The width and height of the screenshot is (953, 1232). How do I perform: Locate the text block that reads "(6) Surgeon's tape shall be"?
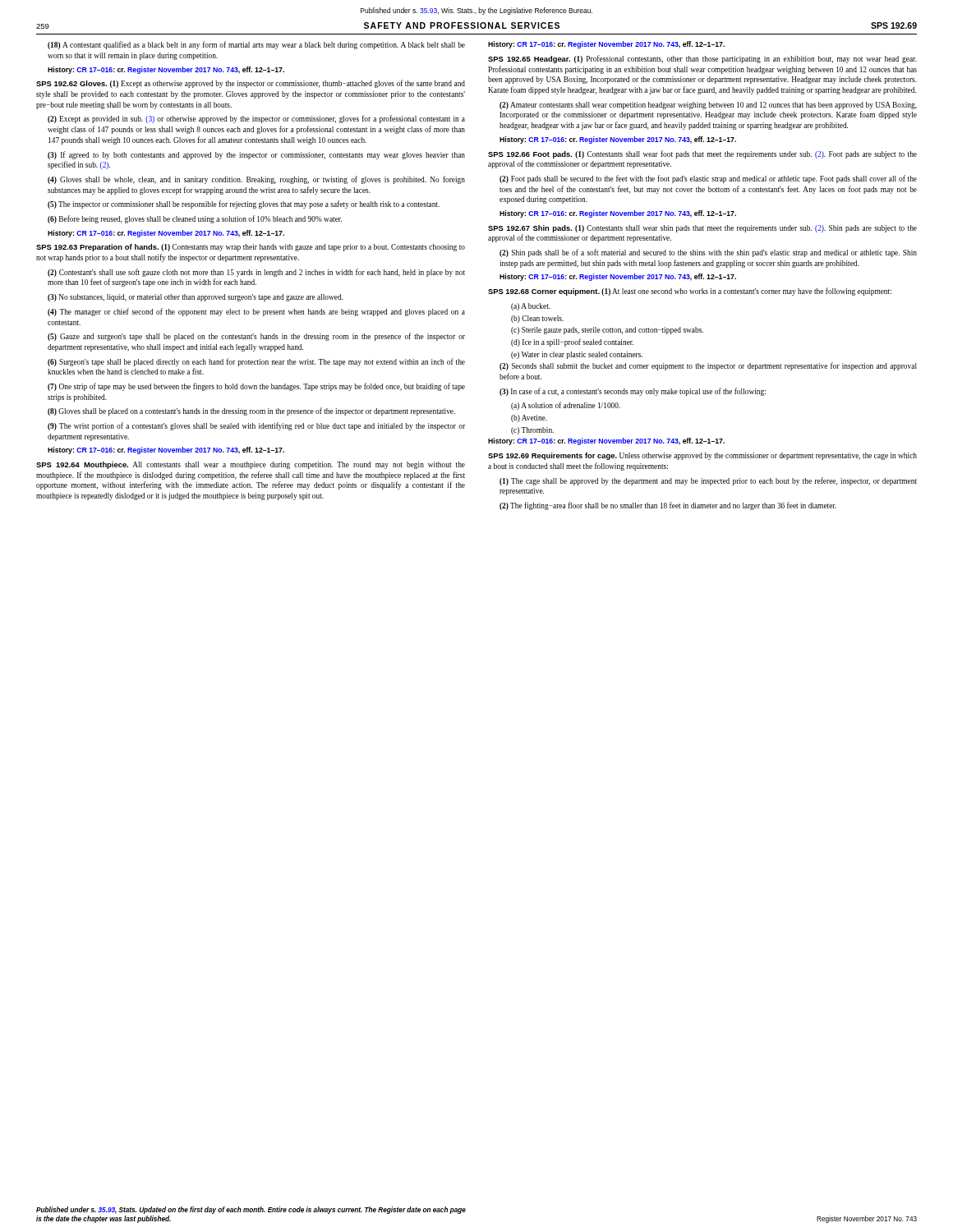click(256, 367)
